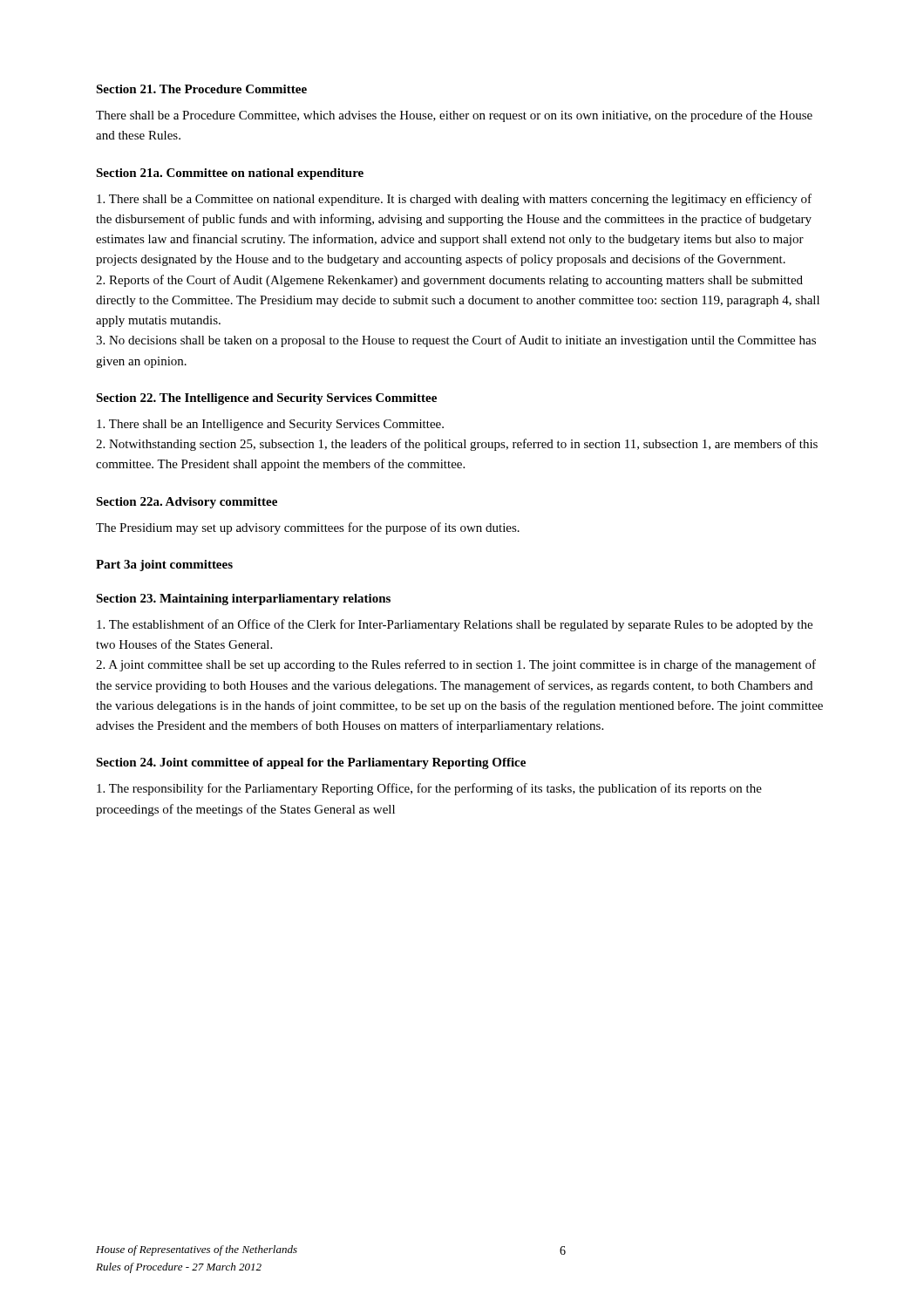924x1308 pixels.
Task: Click on the section header that says "Section 21. The Procedure Committee"
Action: pos(201,89)
